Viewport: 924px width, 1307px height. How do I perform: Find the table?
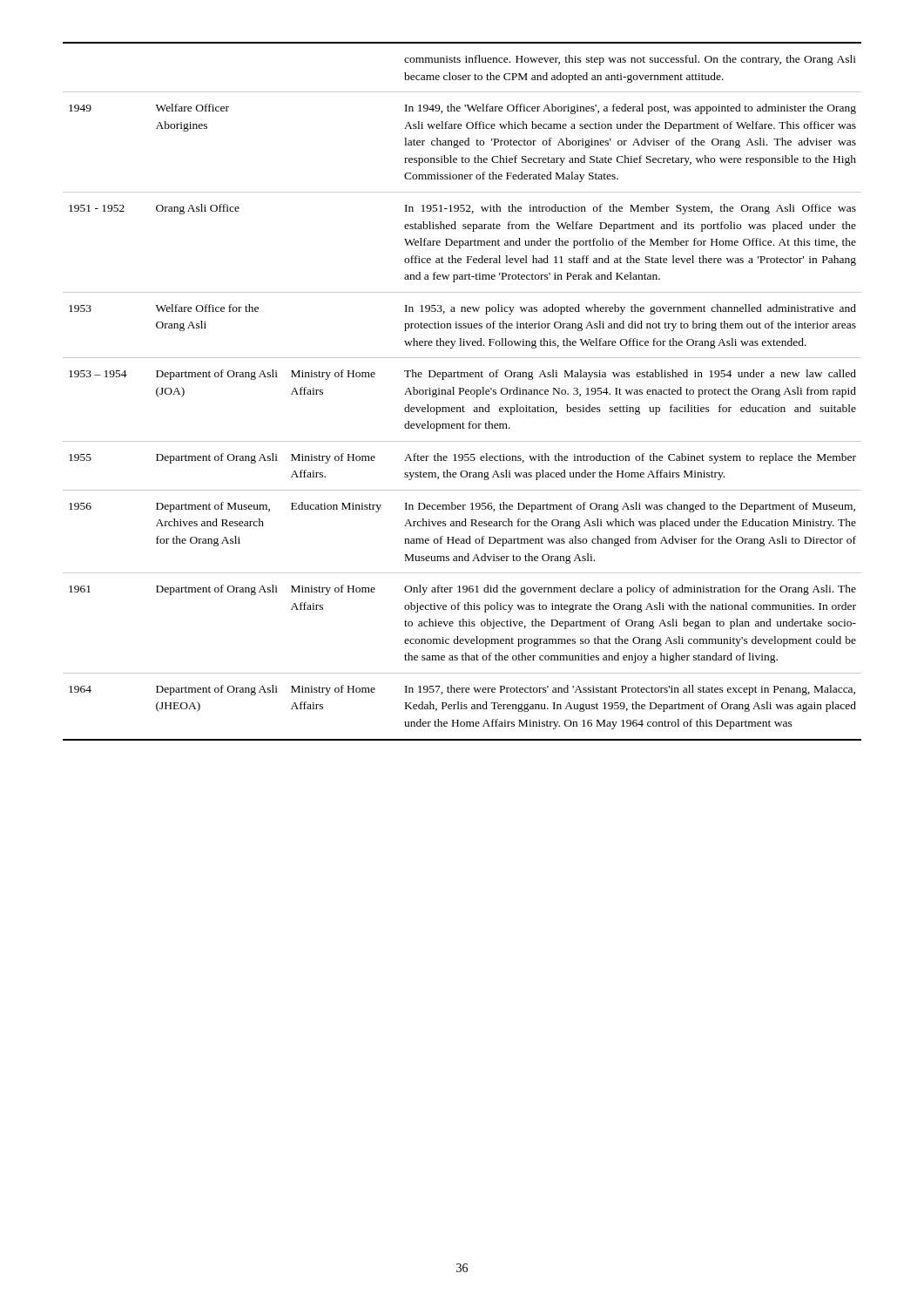[x=462, y=391]
